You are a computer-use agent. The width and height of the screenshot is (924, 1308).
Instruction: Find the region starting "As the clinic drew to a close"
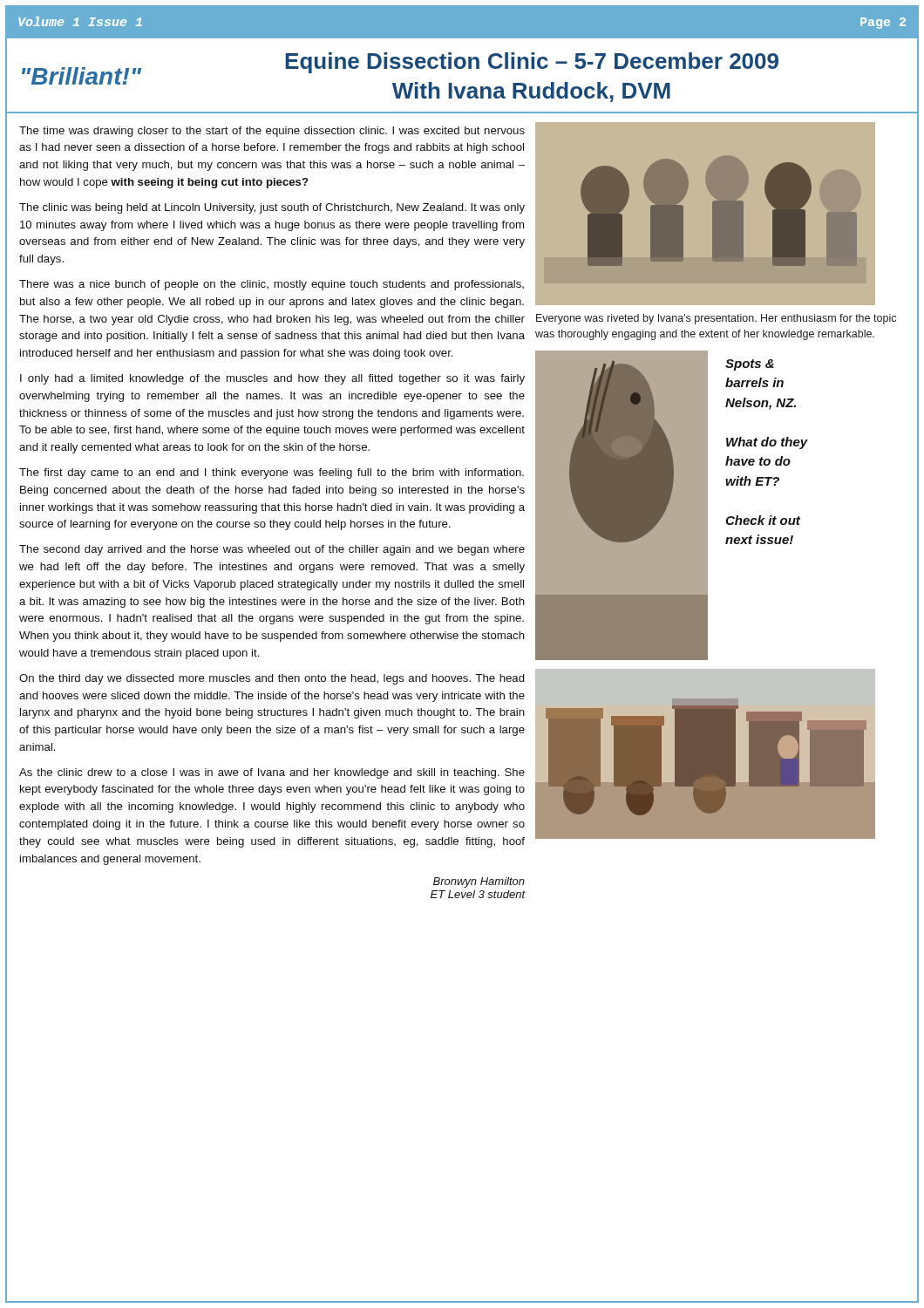click(272, 815)
